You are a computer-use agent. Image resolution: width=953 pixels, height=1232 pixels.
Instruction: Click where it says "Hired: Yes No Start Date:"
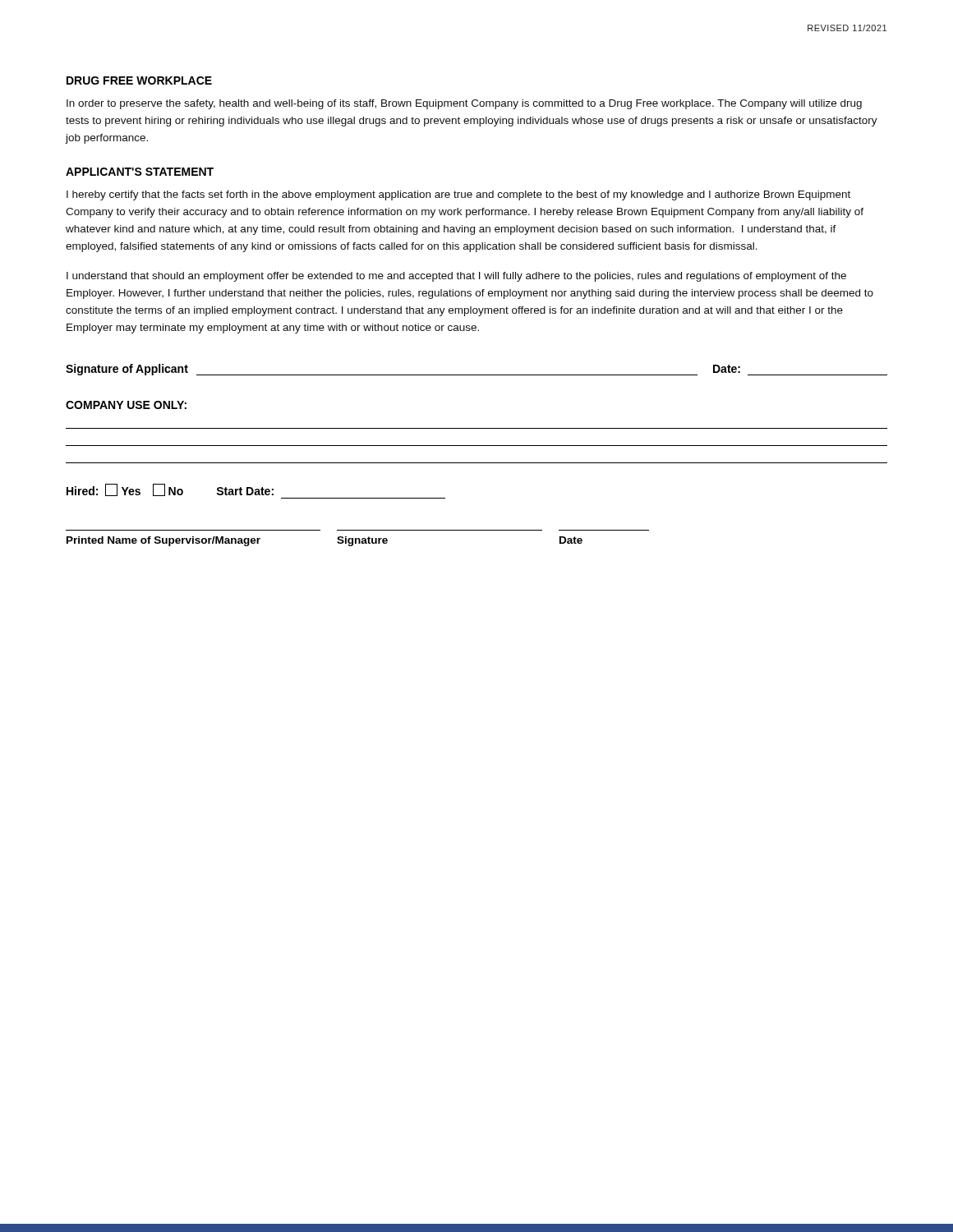[x=256, y=491]
